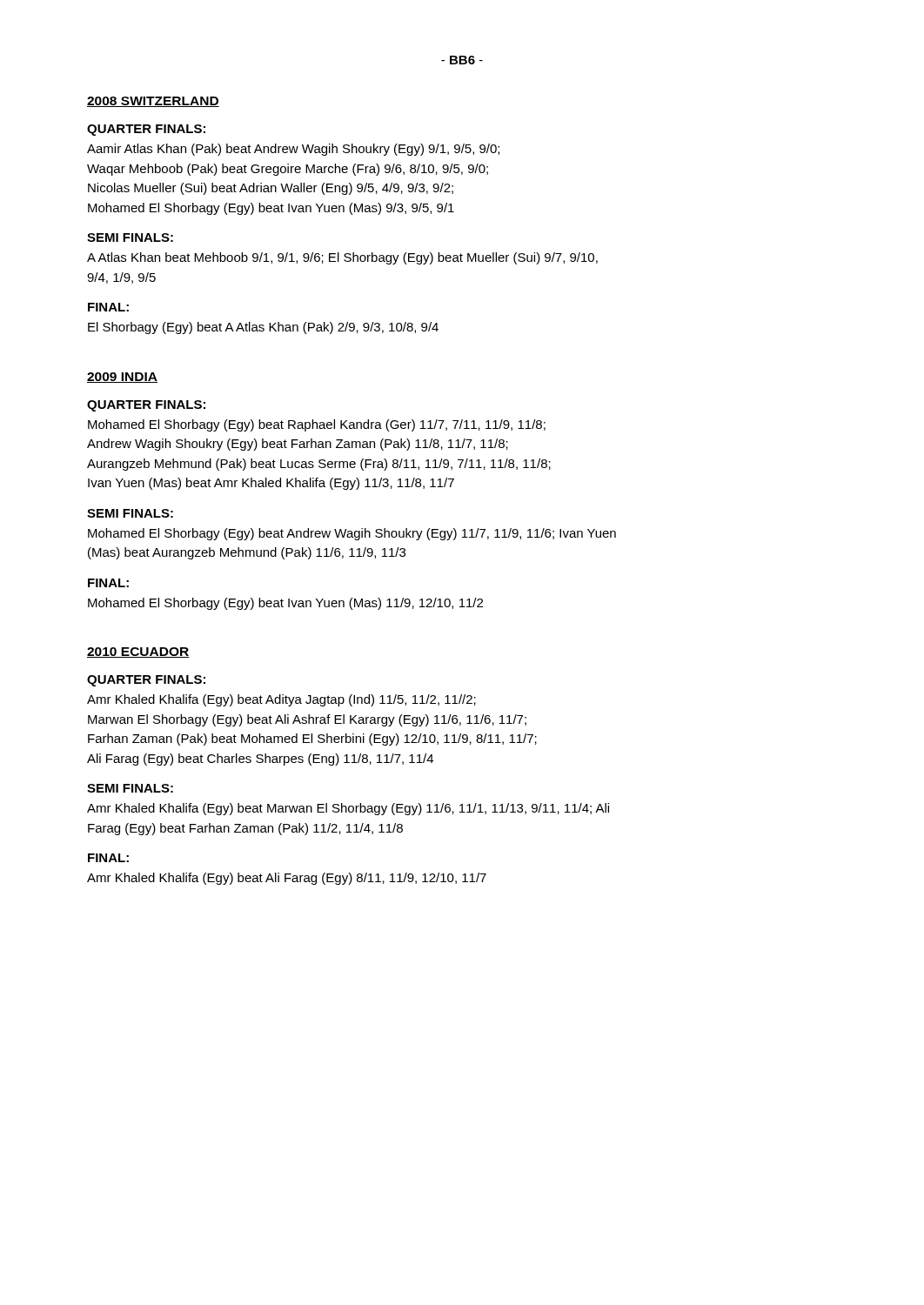Screen dimensions: 1305x924
Task: Locate the text block with the text "Mohamed El Shorbagy (Egy) beat Andrew"
Action: [x=352, y=542]
